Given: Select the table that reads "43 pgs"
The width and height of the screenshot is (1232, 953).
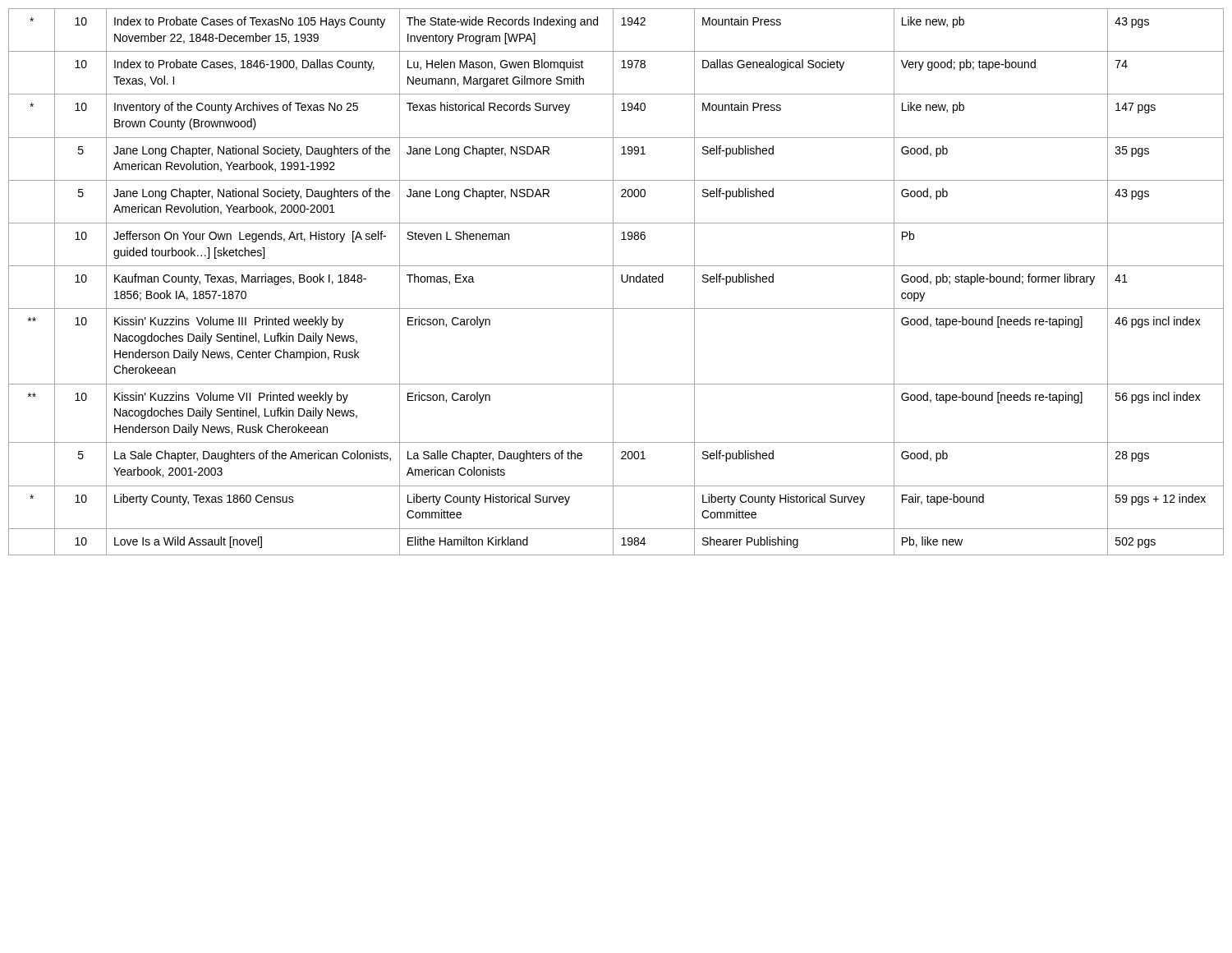Looking at the screenshot, I should pyautogui.click(x=616, y=282).
